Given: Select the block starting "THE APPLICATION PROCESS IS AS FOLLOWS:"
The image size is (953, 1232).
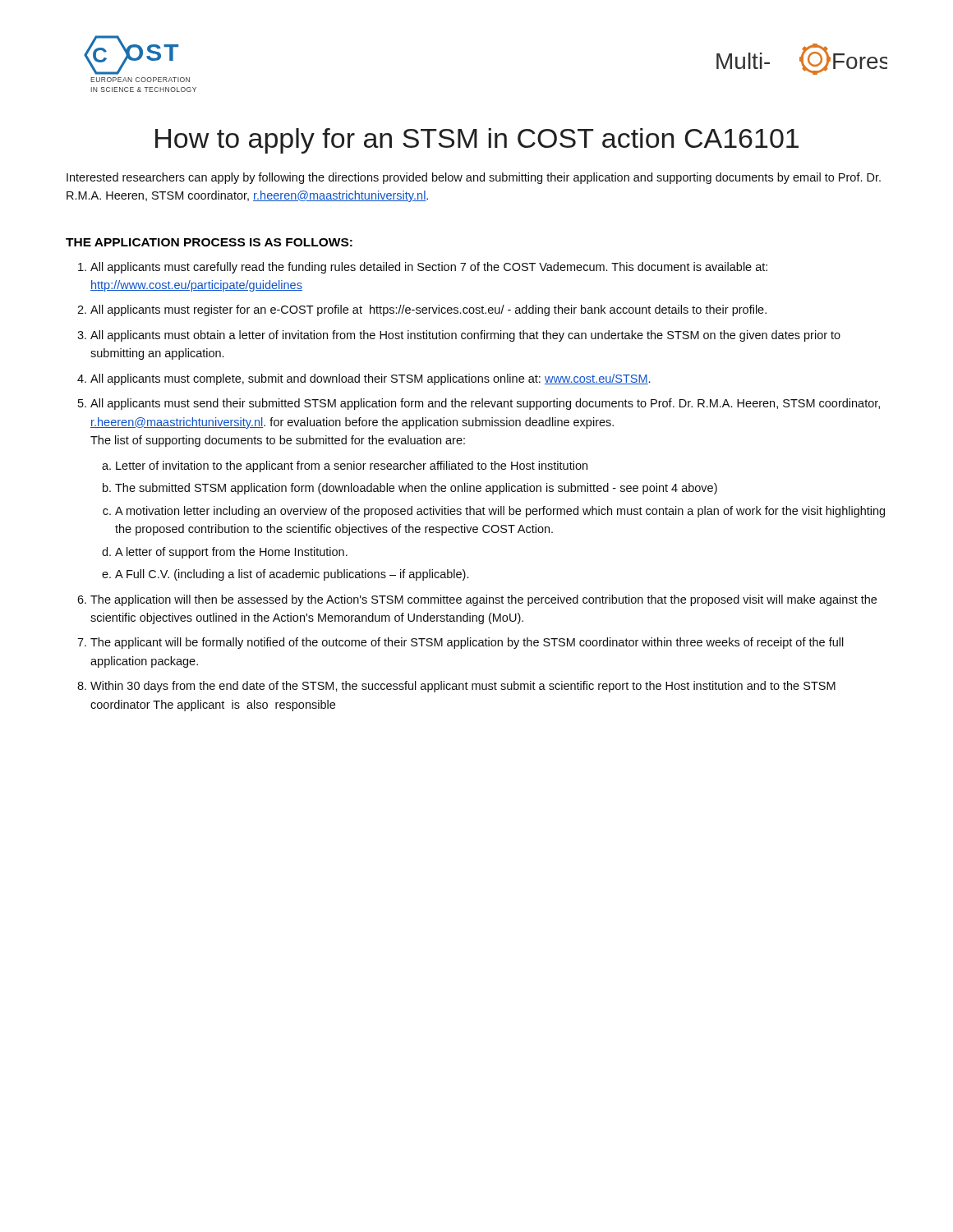Looking at the screenshot, I should [x=209, y=241].
